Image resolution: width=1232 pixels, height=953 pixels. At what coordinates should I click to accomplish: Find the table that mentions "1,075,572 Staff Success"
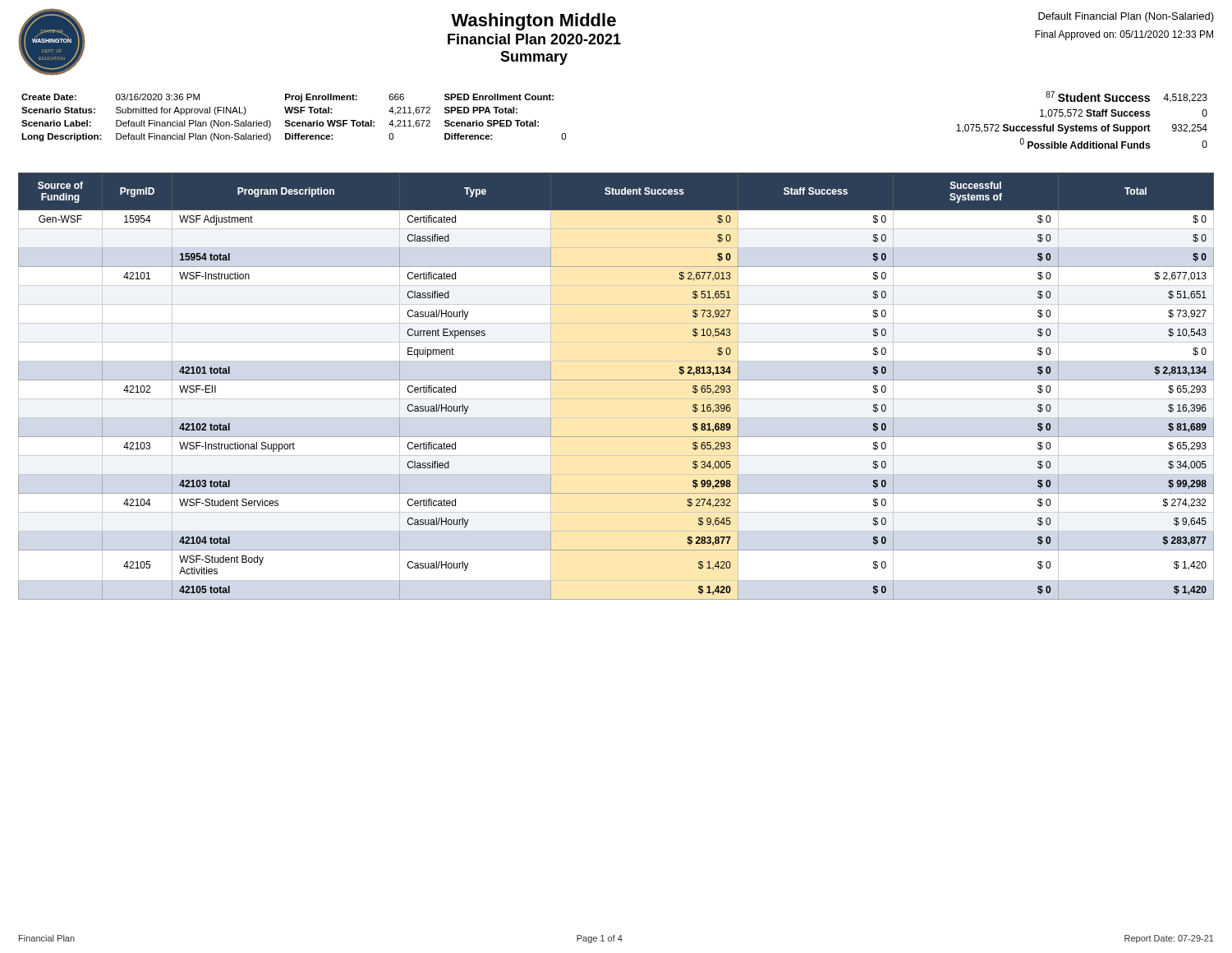point(1082,121)
